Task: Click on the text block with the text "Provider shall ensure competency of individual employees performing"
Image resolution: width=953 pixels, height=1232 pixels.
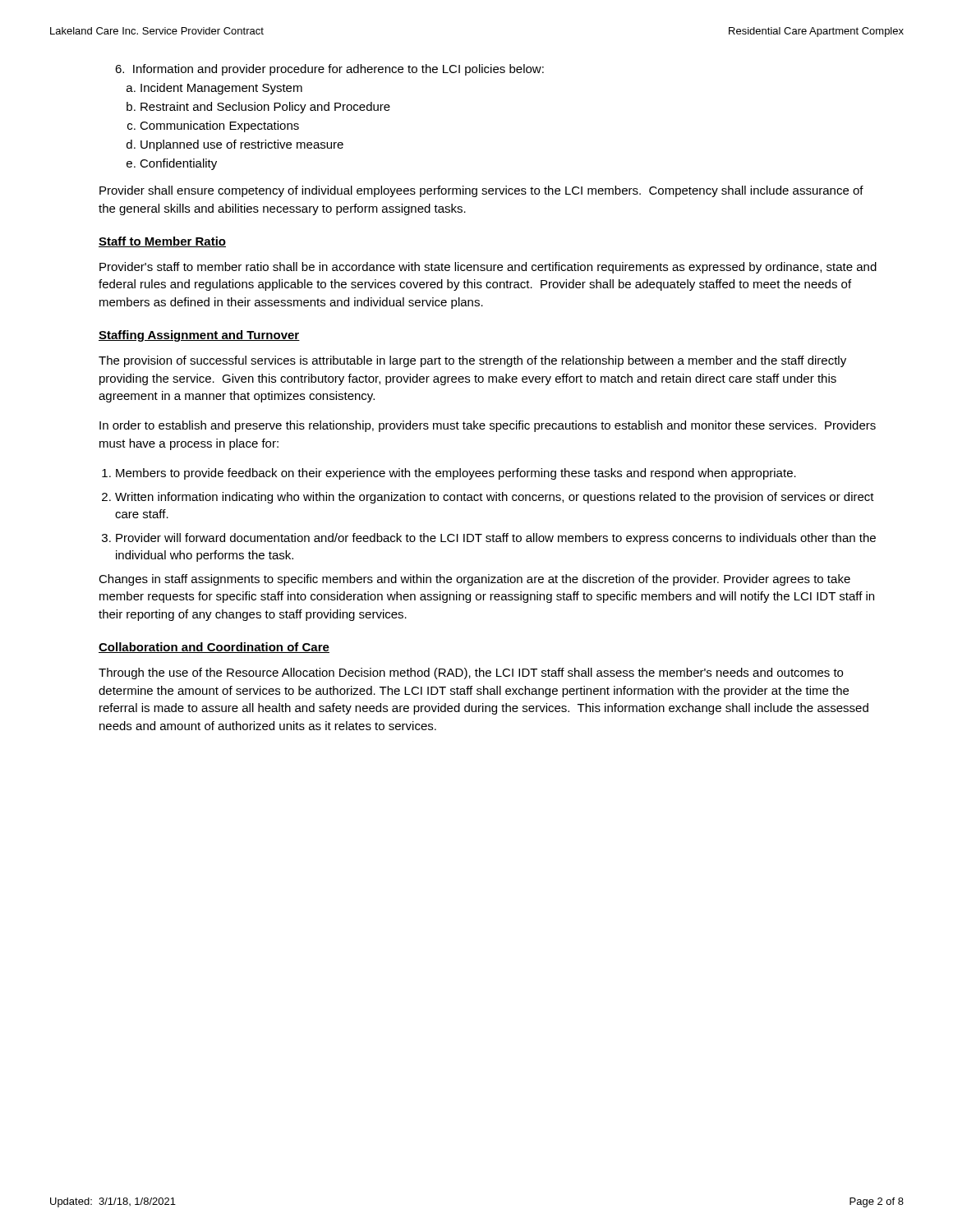Action: point(481,199)
